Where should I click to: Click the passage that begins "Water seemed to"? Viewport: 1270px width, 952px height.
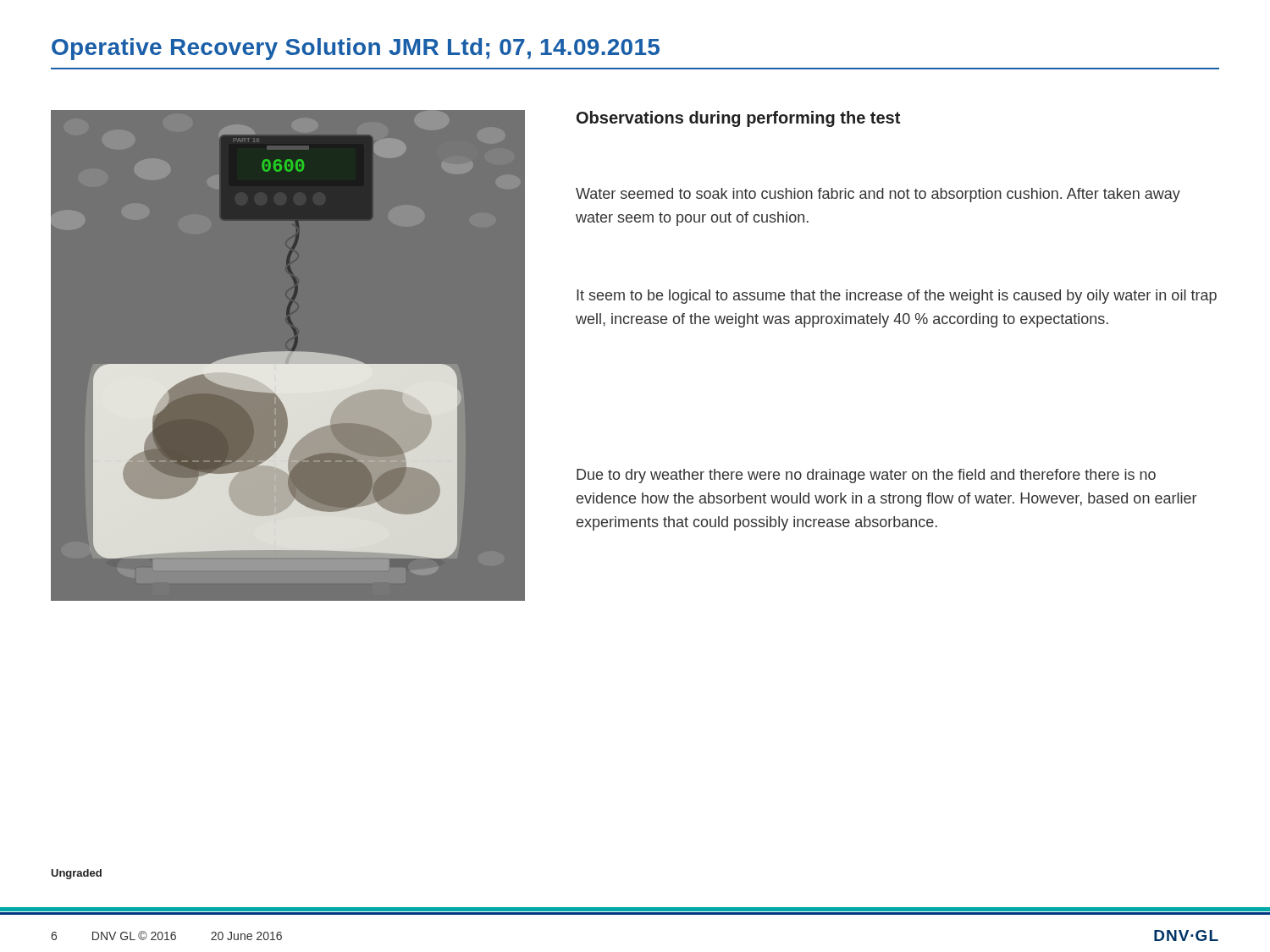coord(897,206)
